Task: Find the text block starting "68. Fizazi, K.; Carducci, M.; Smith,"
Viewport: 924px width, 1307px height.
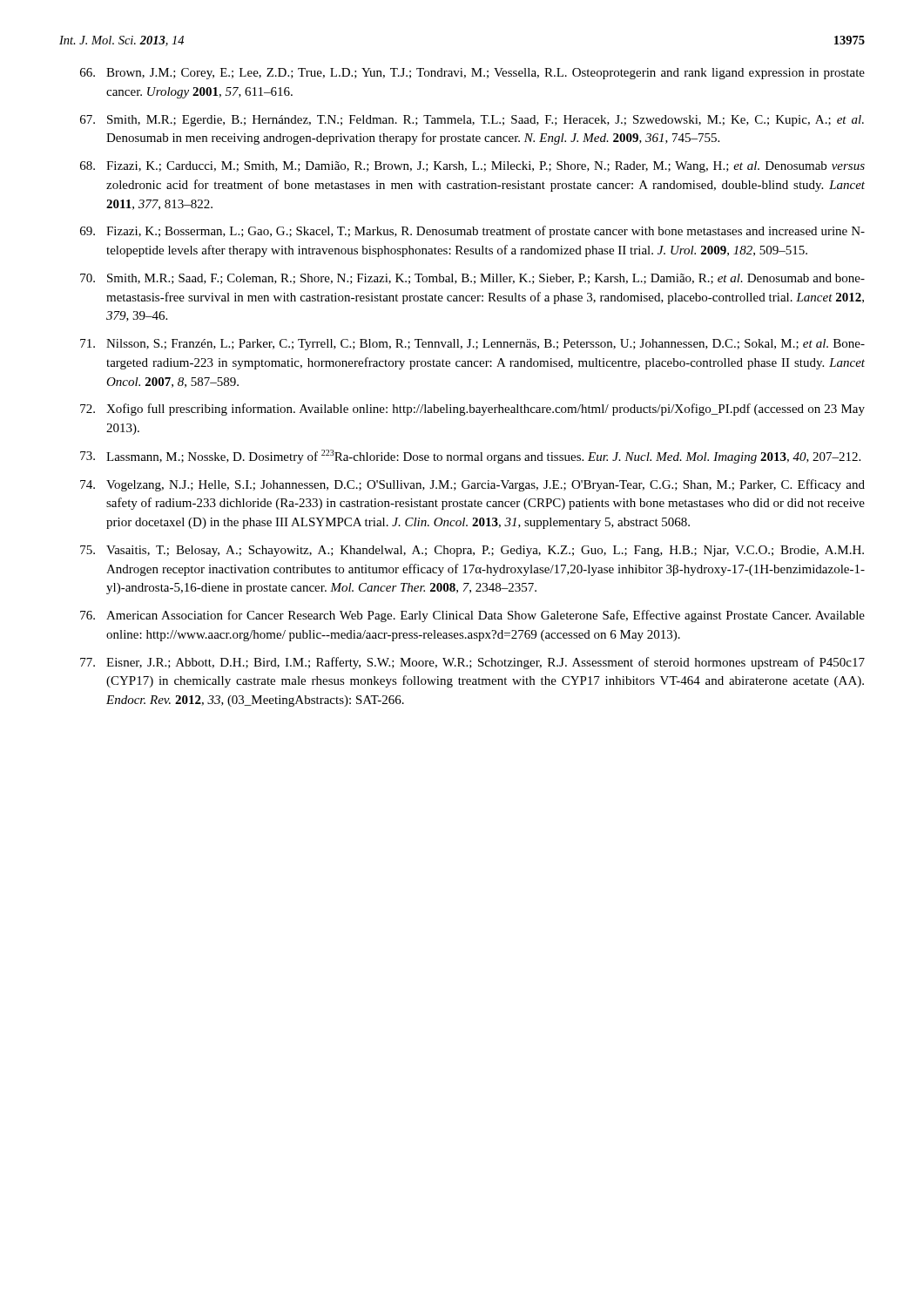Action: 462,185
